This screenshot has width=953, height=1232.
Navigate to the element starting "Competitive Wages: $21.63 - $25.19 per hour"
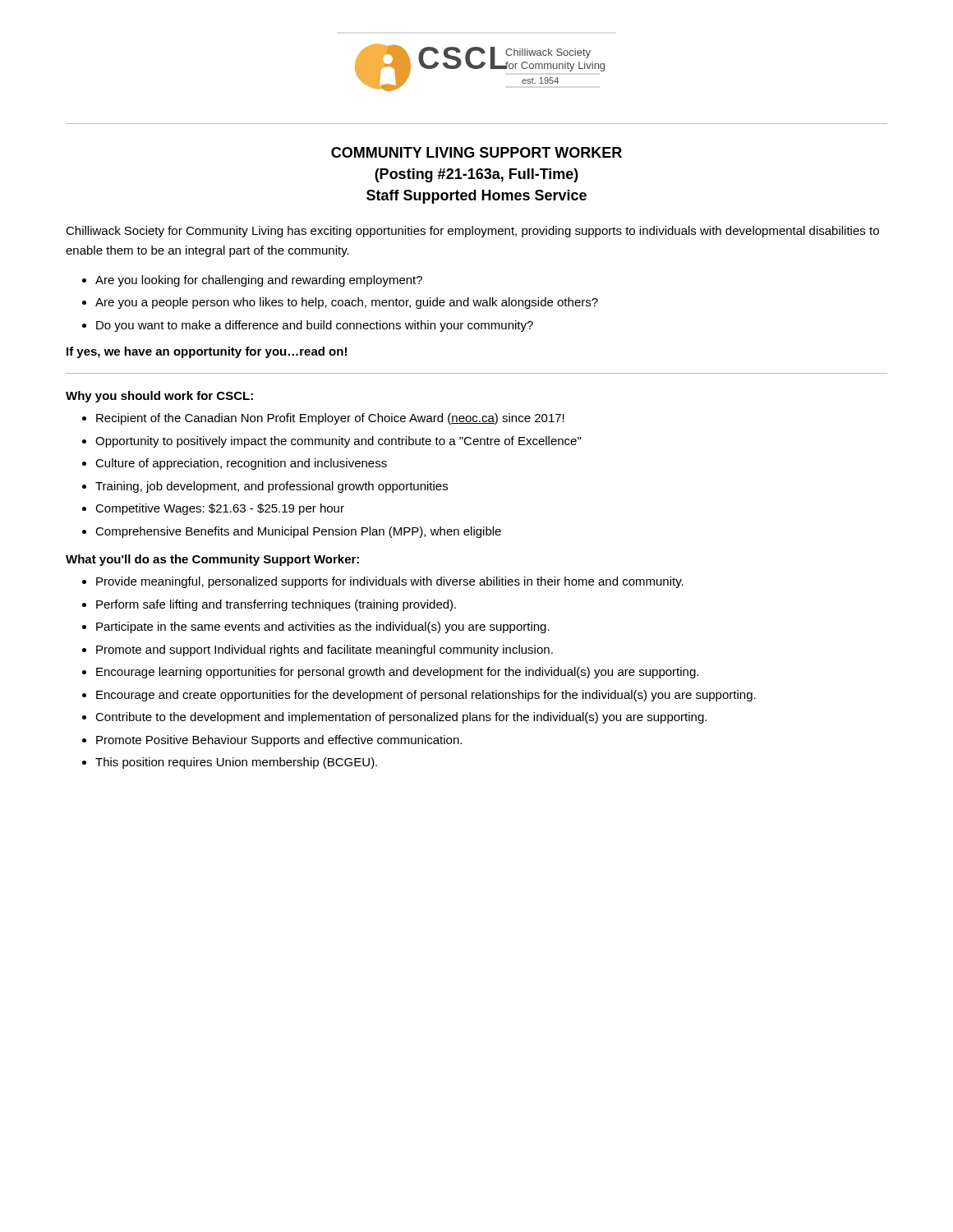220,508
